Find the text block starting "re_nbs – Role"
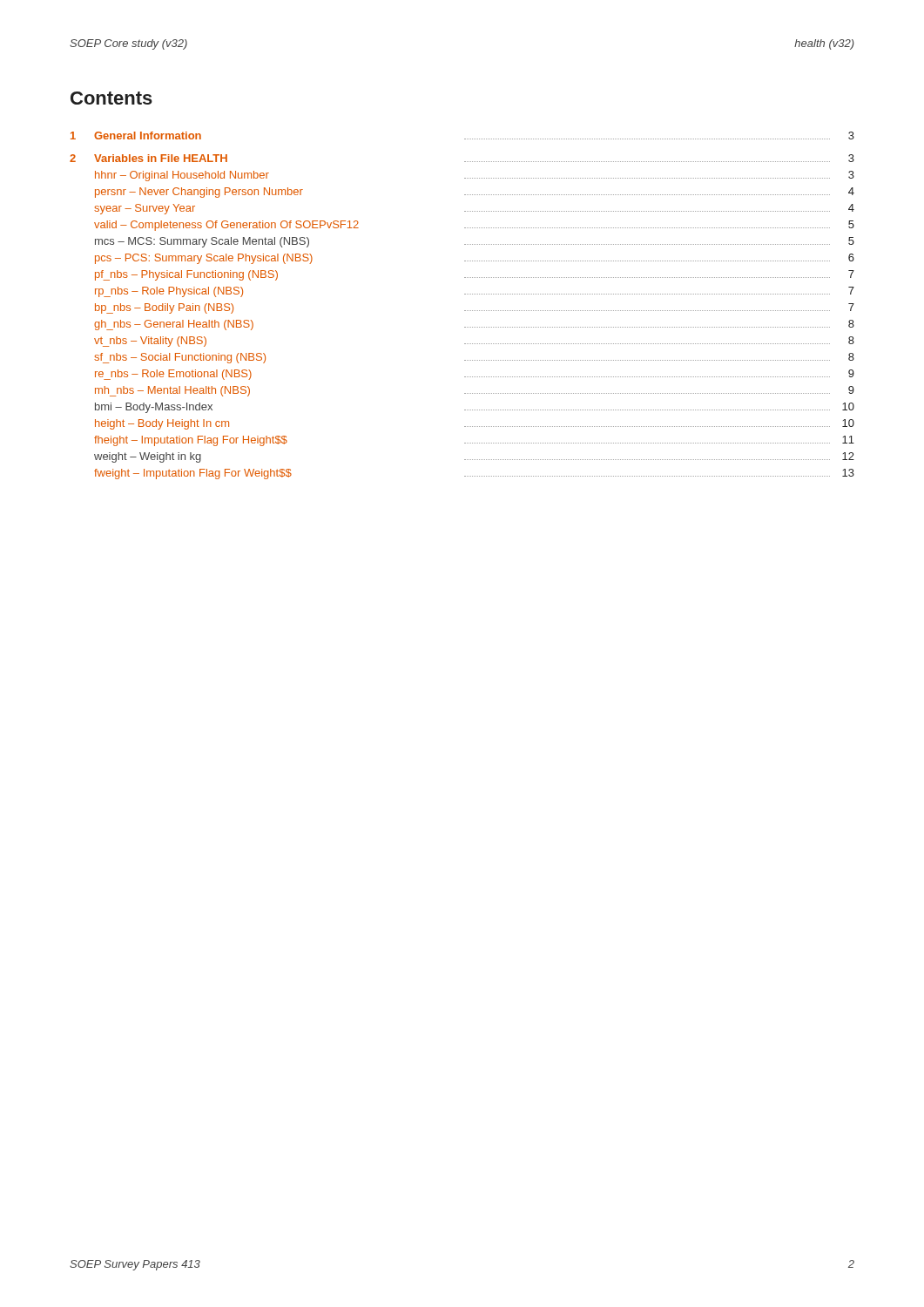The width and height of the screenshot is (924, 1307). pyautogui.click(x=474, y=373)
